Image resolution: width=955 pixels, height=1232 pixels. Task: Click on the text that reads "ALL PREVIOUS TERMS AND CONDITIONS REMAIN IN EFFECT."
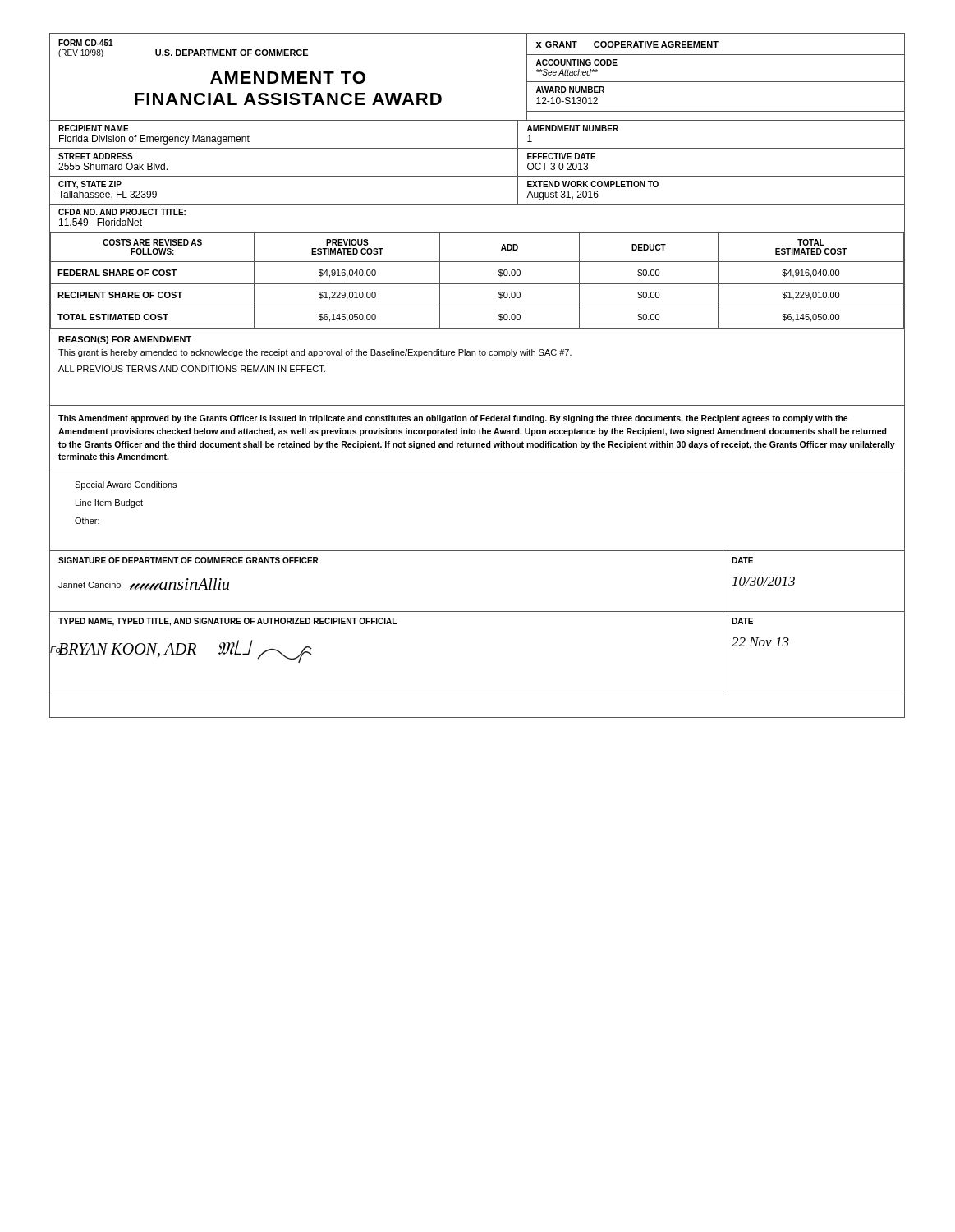point(192,369)
